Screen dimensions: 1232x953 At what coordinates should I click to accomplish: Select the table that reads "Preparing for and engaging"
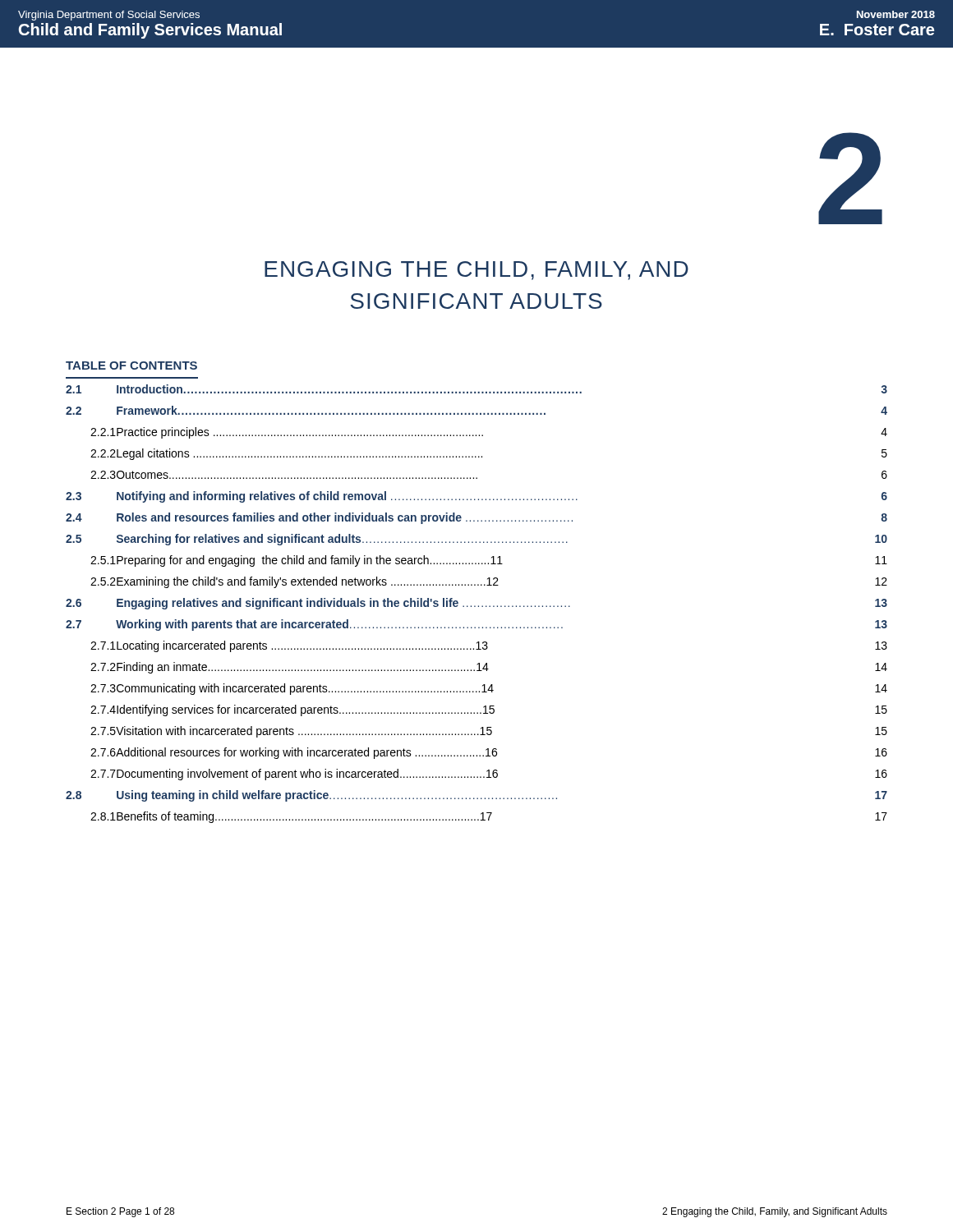tap(476, 603)
